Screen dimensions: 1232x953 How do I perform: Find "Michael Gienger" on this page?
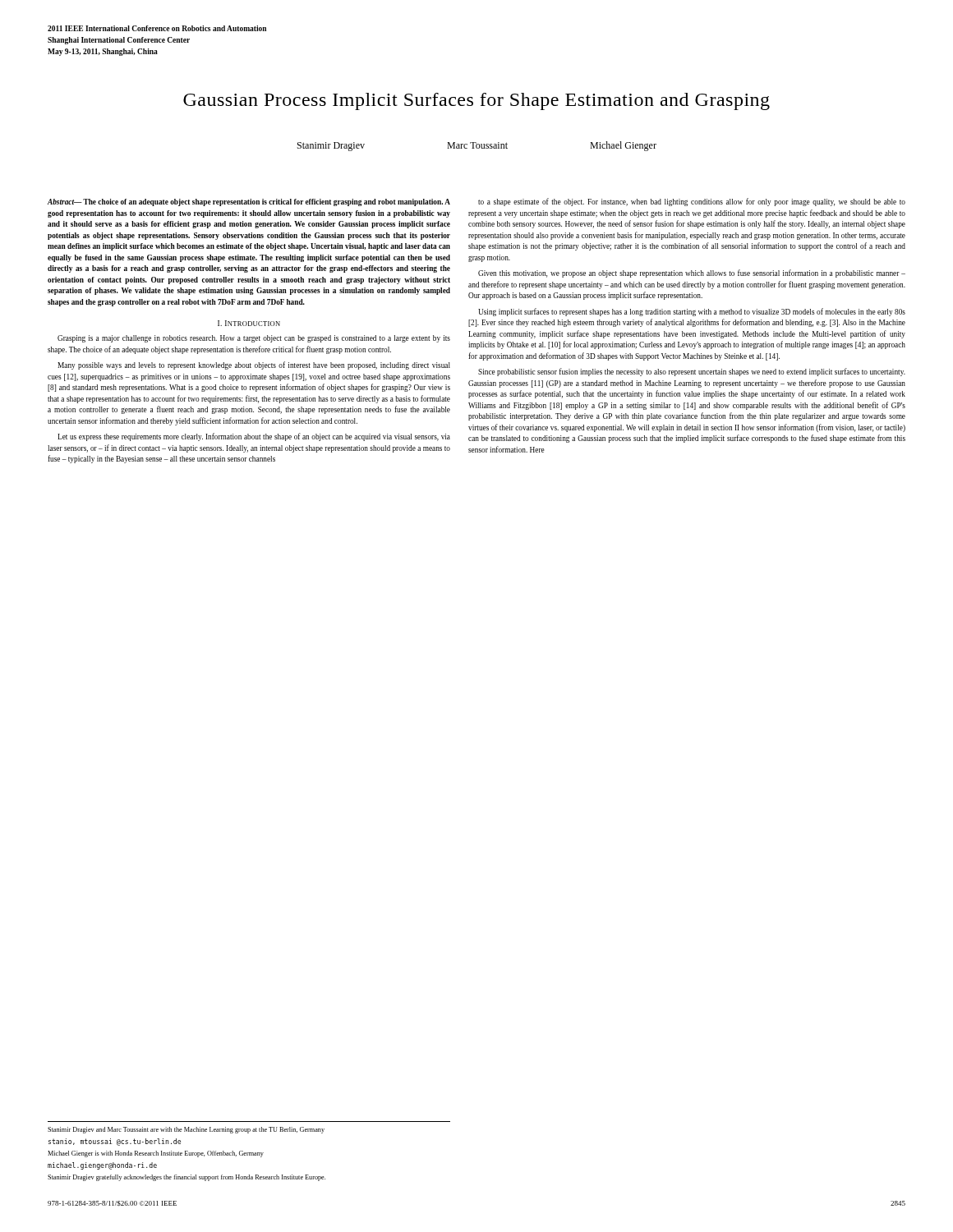pyautogui.click(x=623, y=145)
